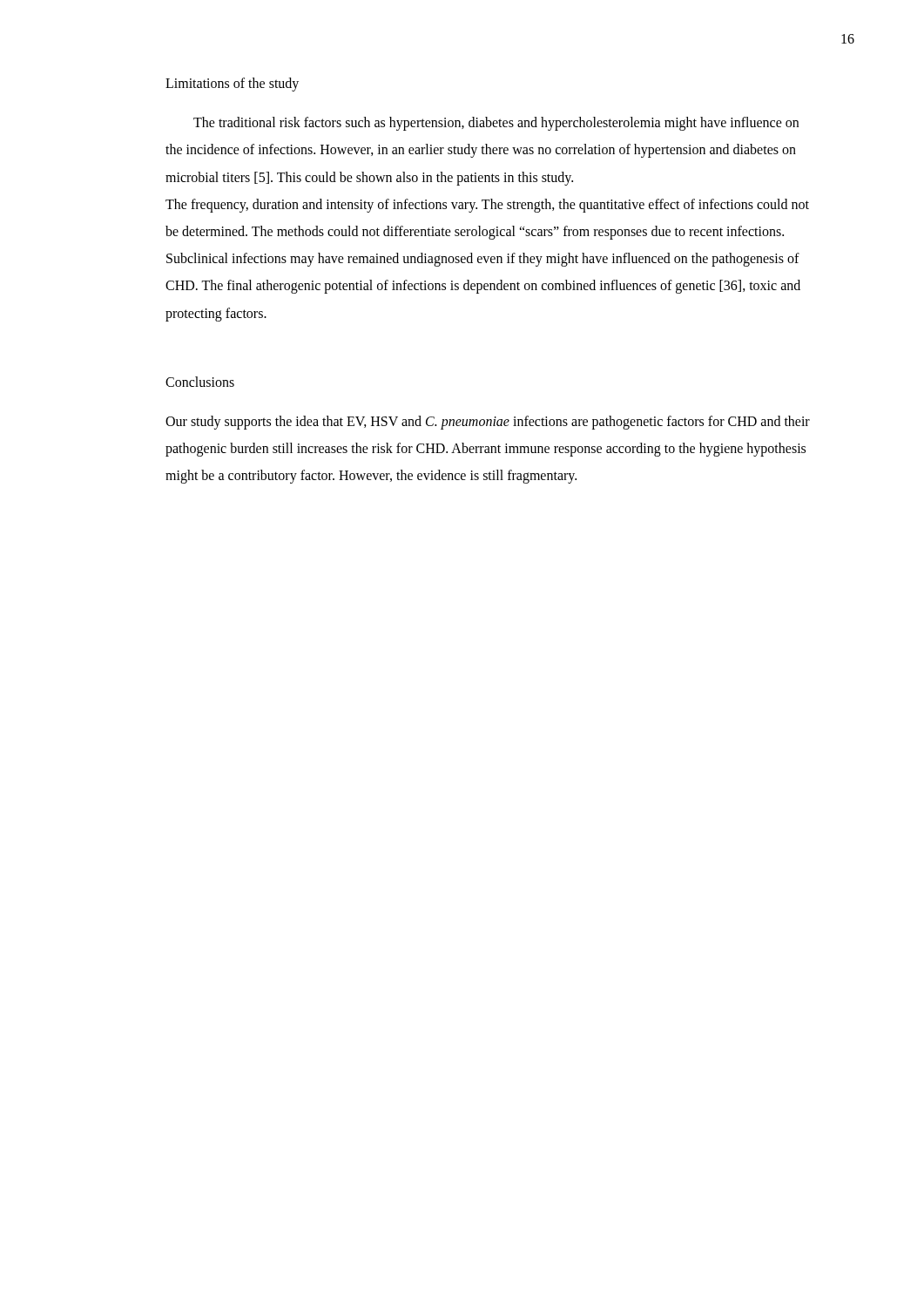Locate the element starting "The frequency, duration and intensity of"

pyautogui.click(x=487, y=258)
